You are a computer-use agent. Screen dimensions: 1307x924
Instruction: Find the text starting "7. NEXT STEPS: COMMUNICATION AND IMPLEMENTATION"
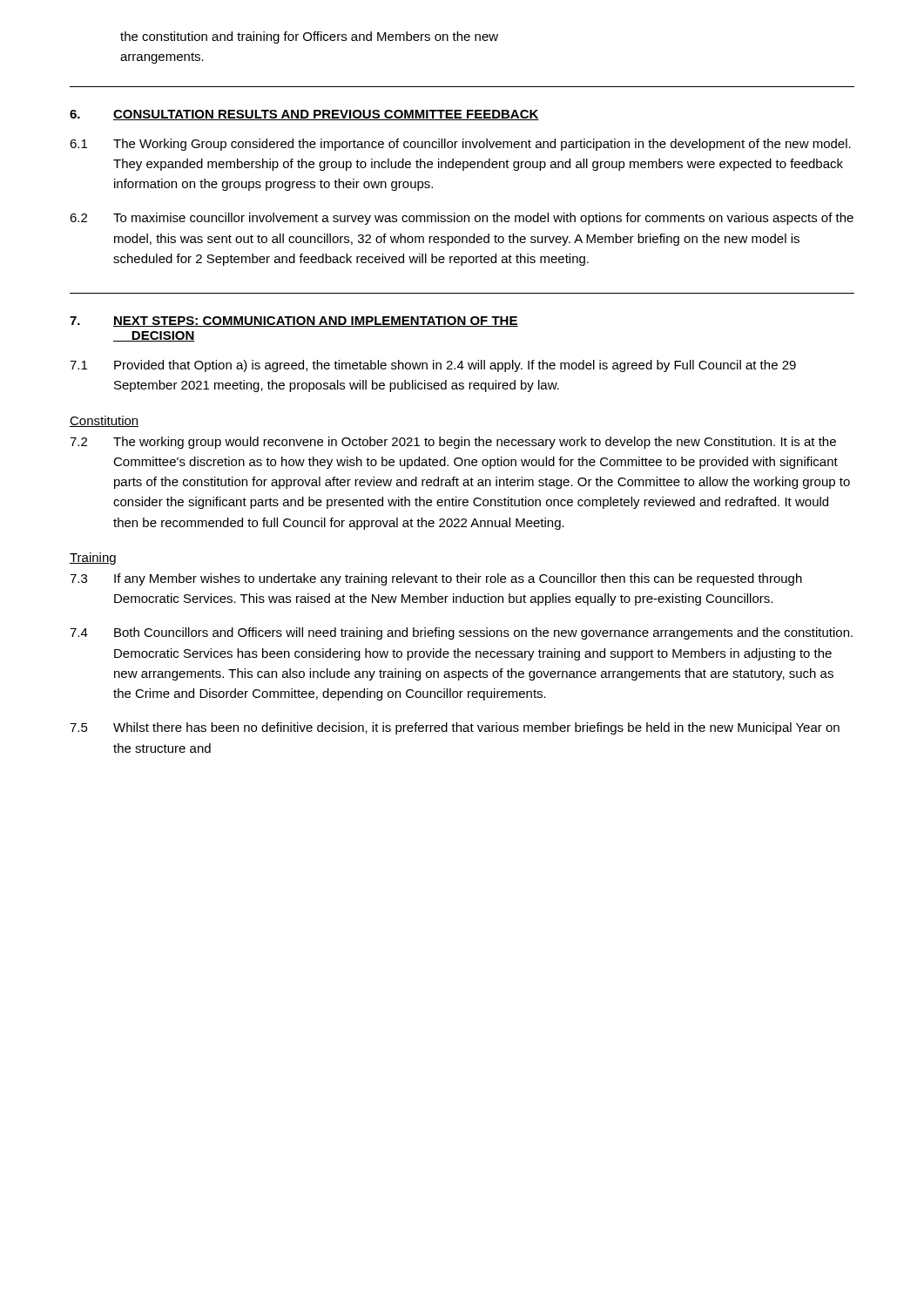point(294,328)
